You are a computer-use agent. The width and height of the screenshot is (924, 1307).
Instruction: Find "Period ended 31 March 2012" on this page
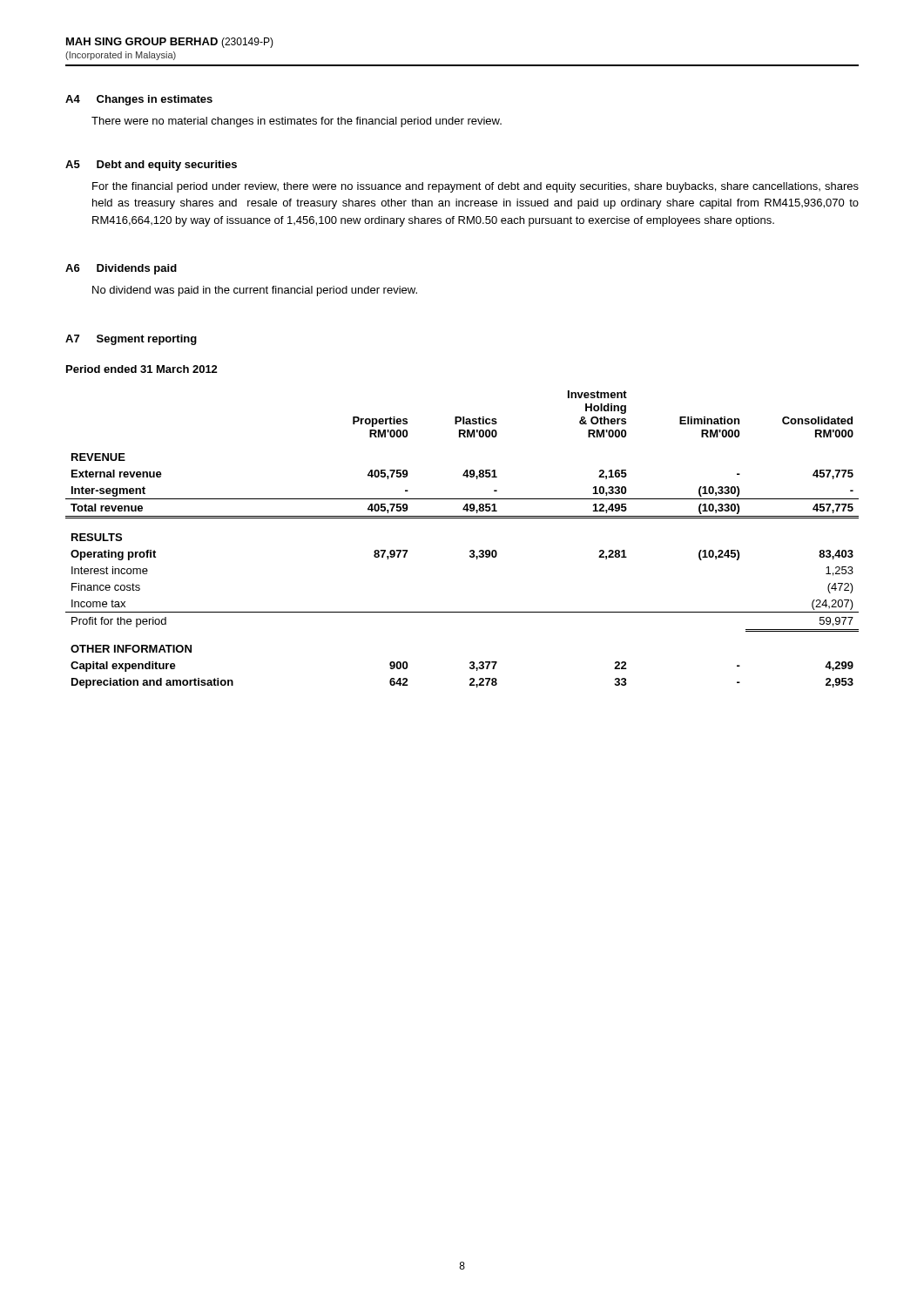(141, 369)
